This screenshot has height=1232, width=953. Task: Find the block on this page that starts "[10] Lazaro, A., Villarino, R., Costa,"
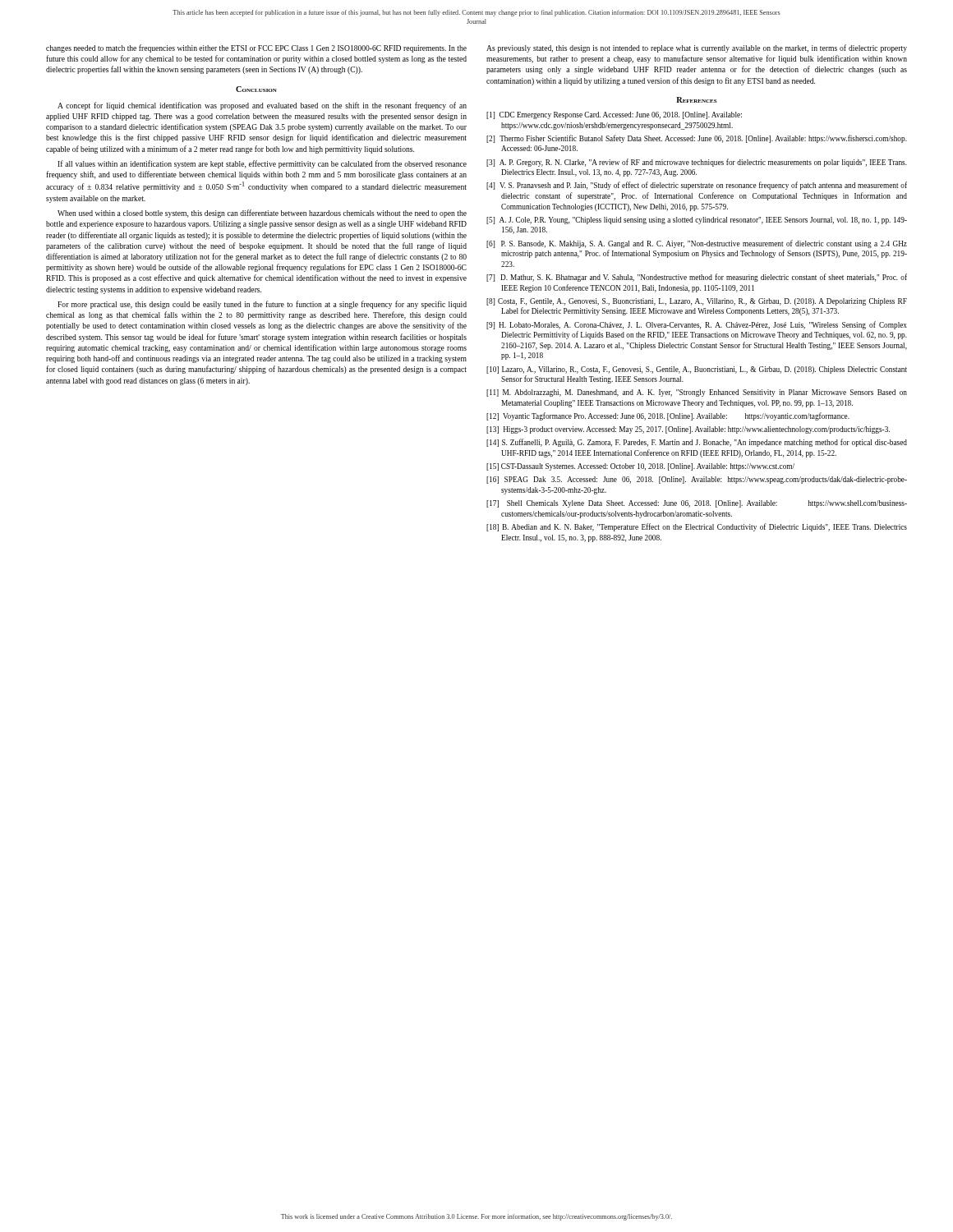click(697, 374)
